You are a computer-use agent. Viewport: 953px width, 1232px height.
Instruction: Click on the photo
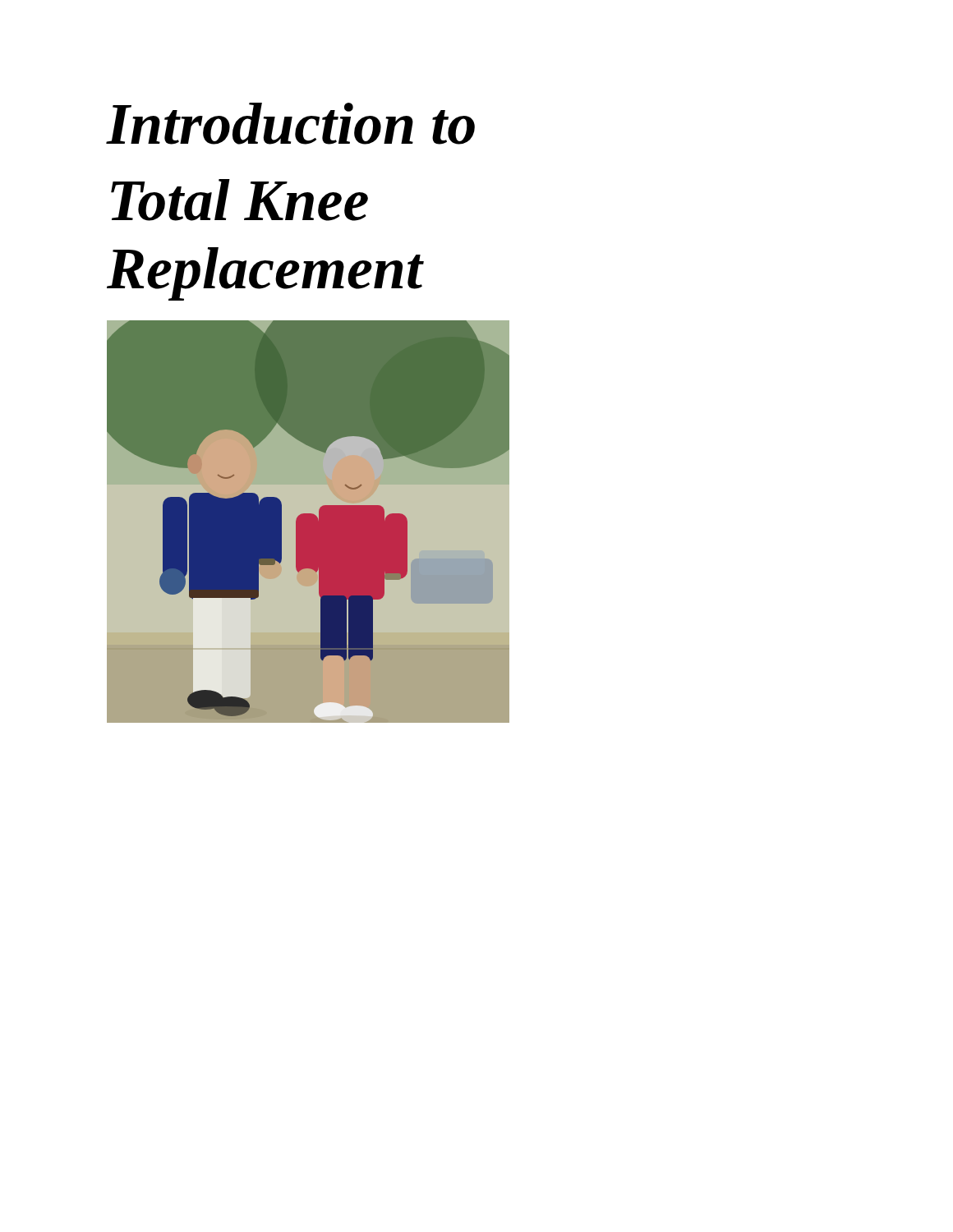click(308, 522)
